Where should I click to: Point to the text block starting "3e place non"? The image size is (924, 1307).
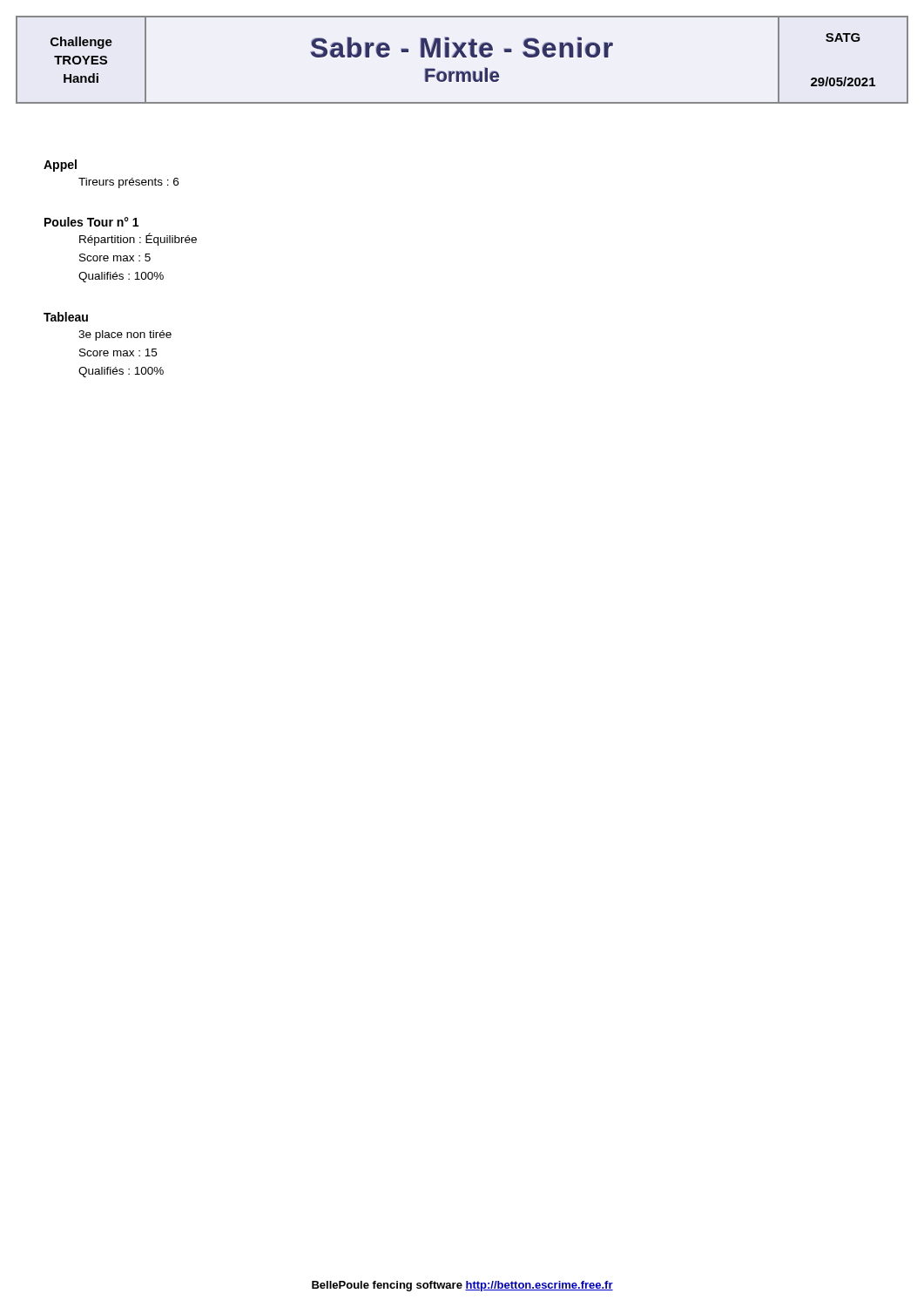125,353
